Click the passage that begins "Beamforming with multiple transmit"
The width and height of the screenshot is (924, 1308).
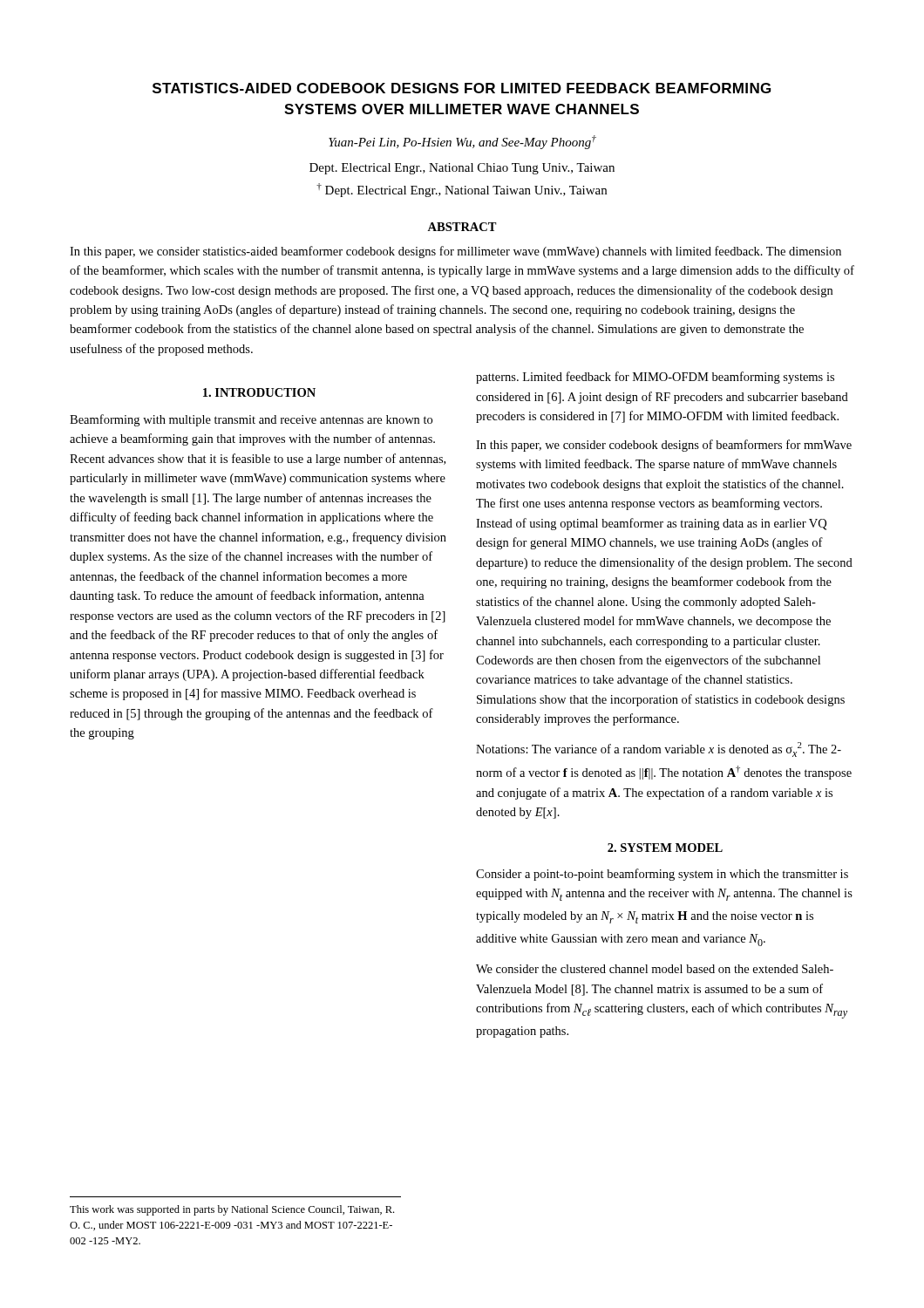click(x=258, y=576)
